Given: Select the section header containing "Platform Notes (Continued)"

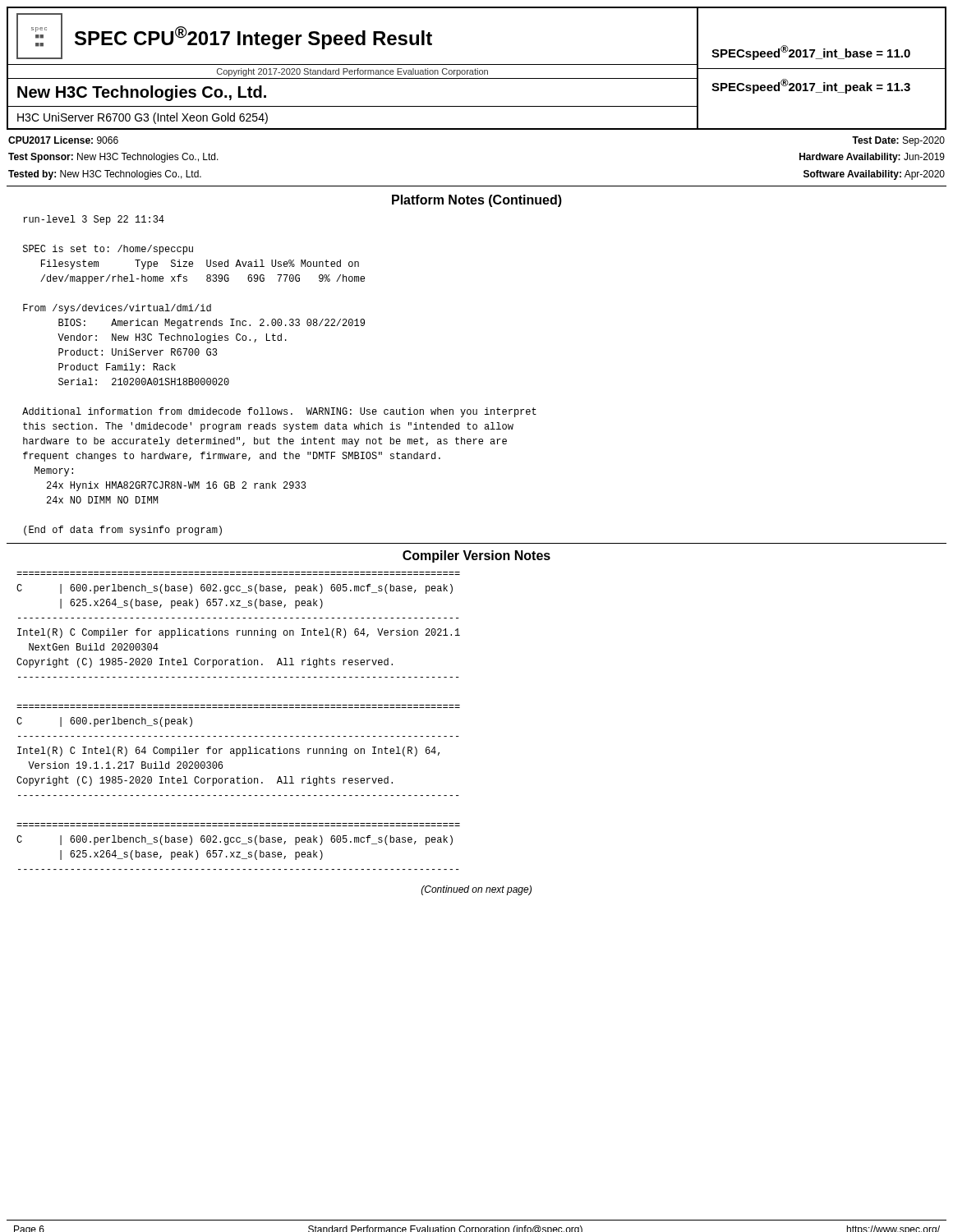Looking at the screenshot, I should click(476, 200).
